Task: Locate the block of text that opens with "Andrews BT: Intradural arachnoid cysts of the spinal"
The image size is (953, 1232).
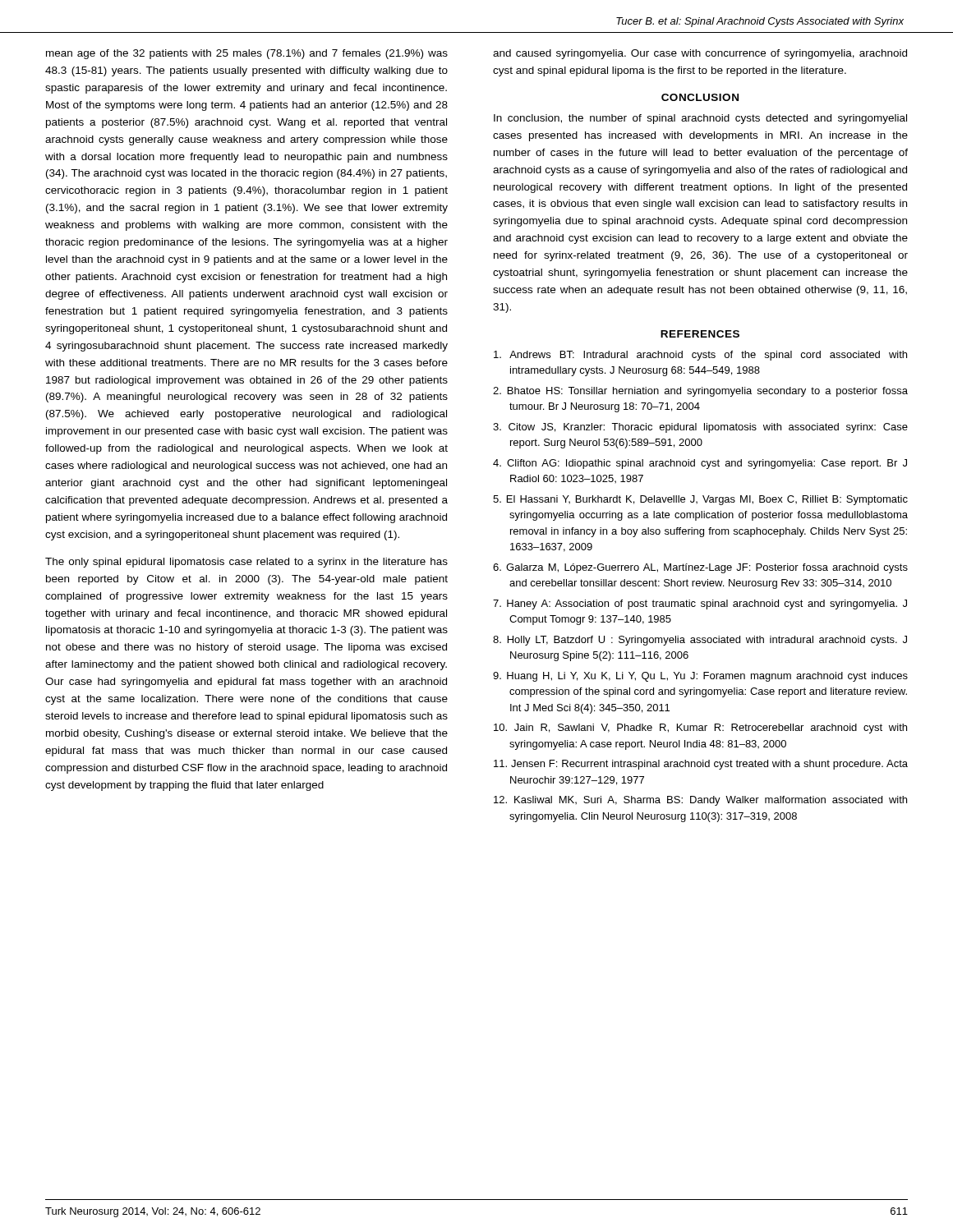Action: 700,363
